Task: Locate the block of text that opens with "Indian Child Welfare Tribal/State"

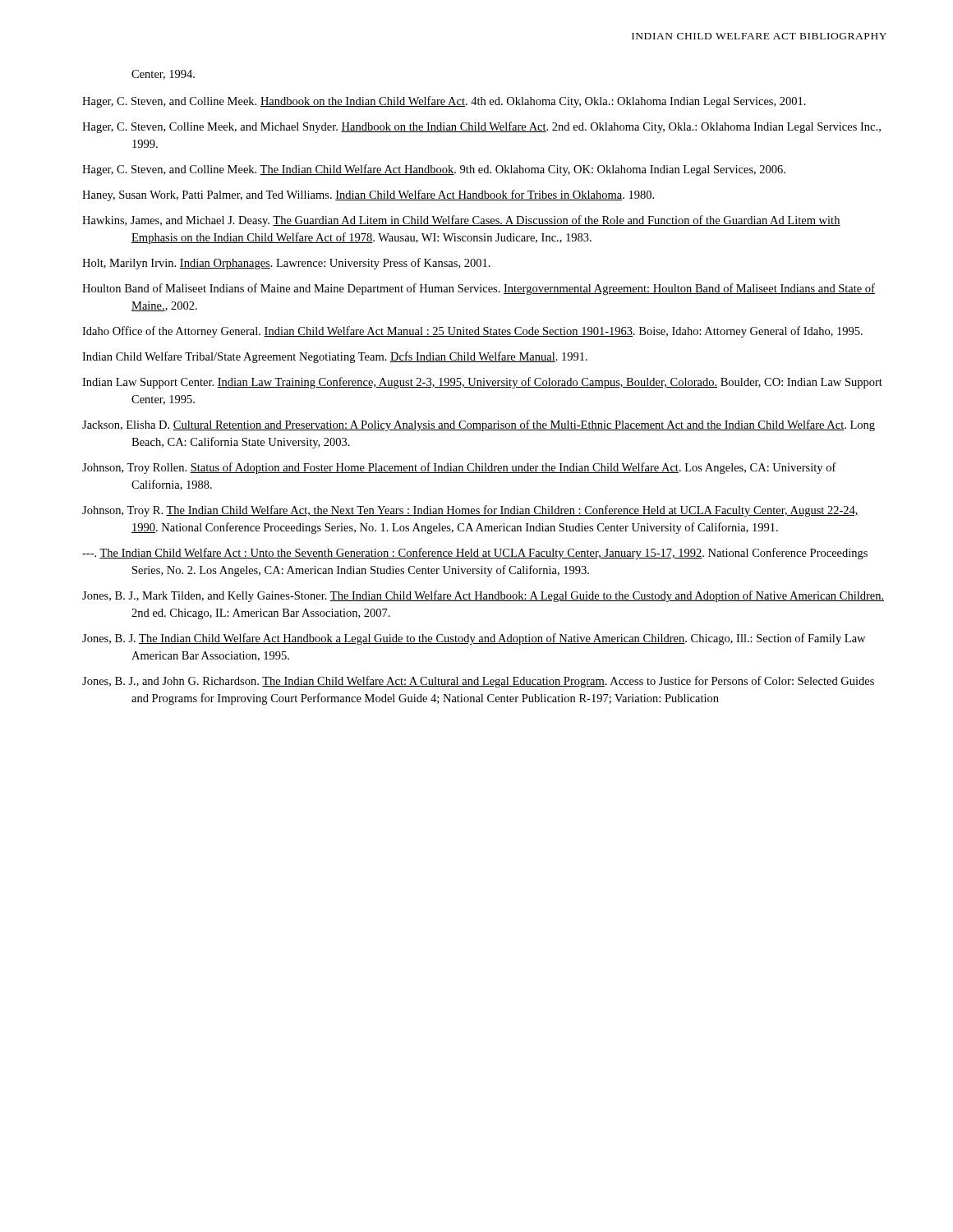Action: 335,357
